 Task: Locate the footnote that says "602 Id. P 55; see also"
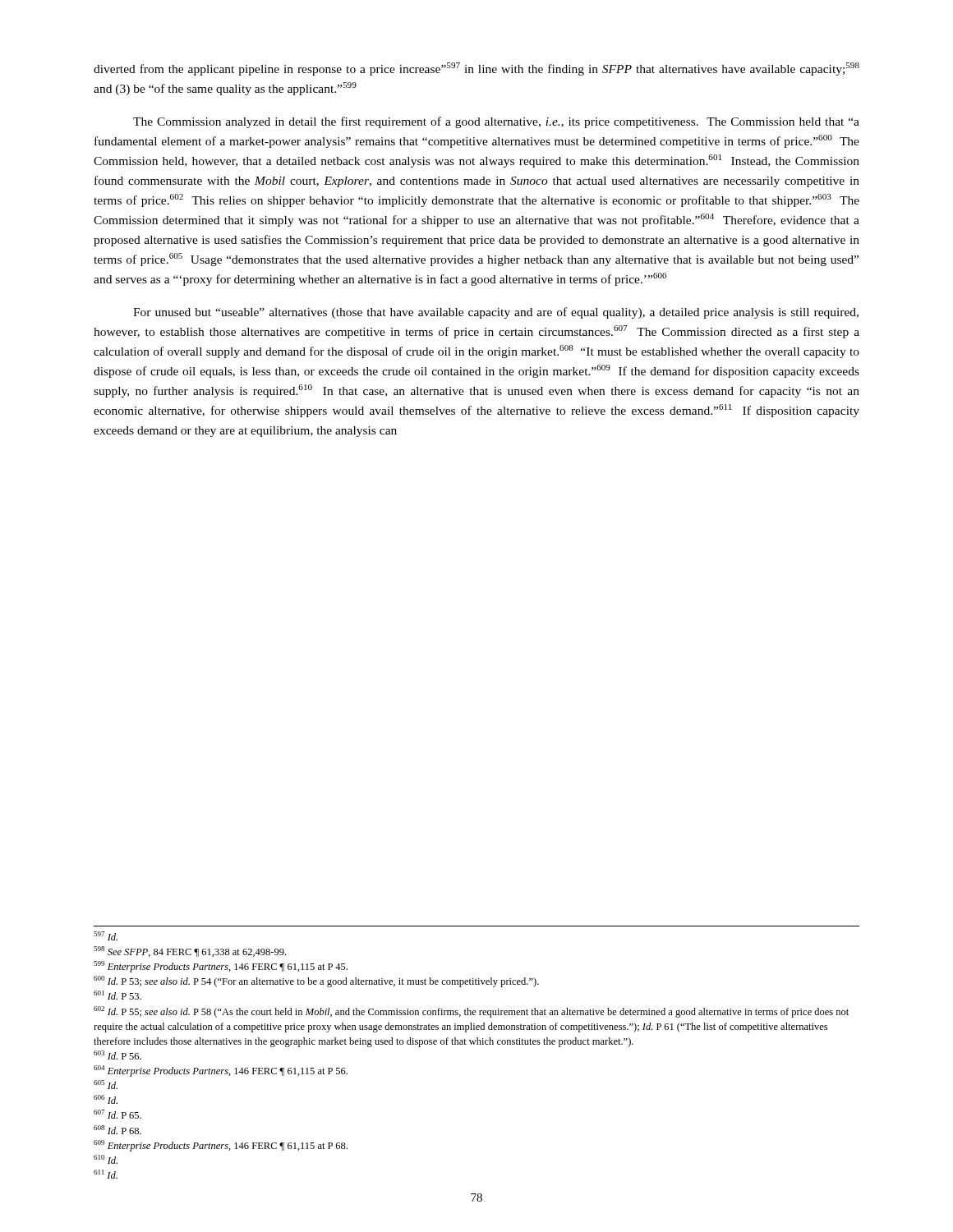tap(471, 1026)
